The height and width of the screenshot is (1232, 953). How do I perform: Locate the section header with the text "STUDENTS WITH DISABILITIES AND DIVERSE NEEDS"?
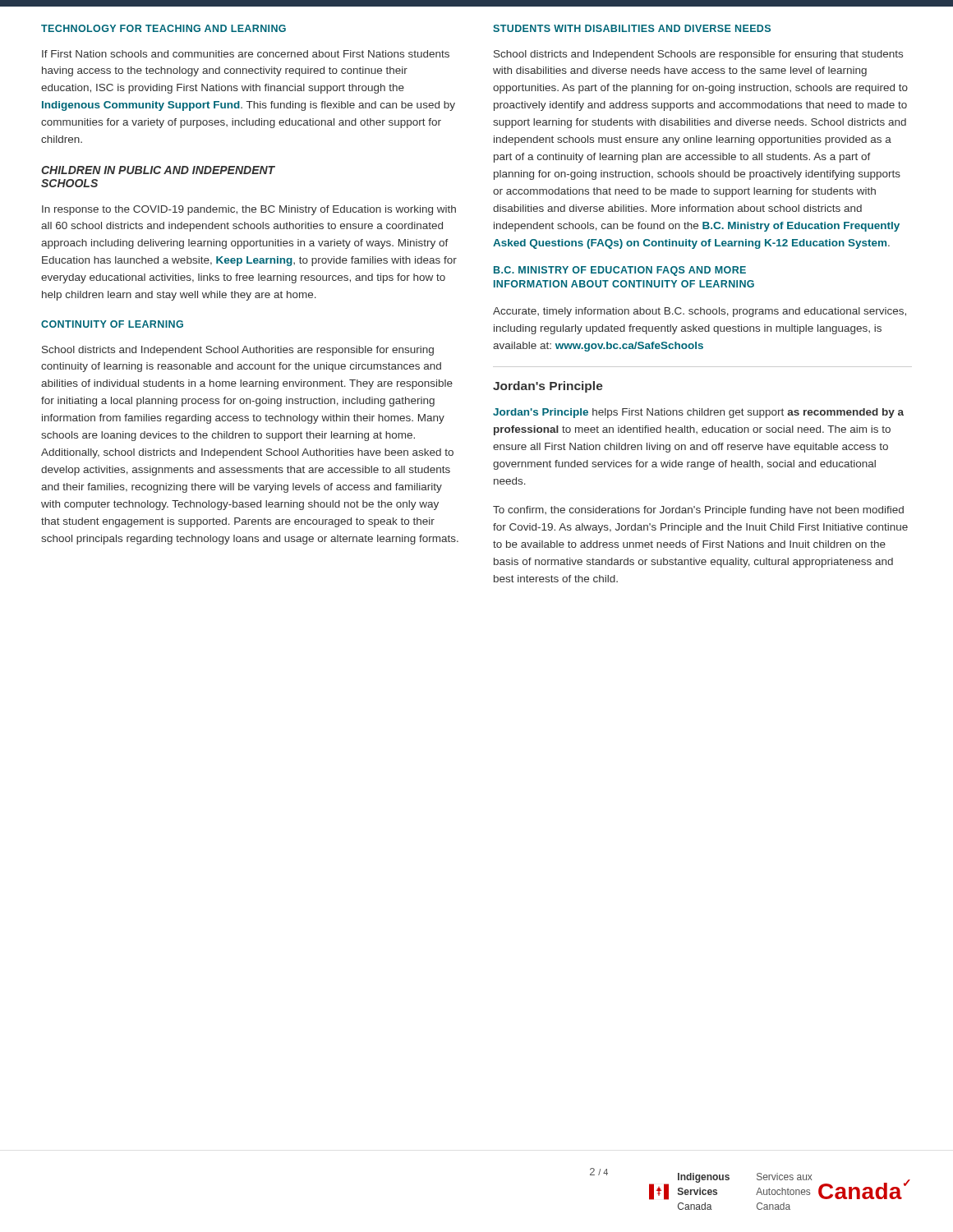click(702, 29)
